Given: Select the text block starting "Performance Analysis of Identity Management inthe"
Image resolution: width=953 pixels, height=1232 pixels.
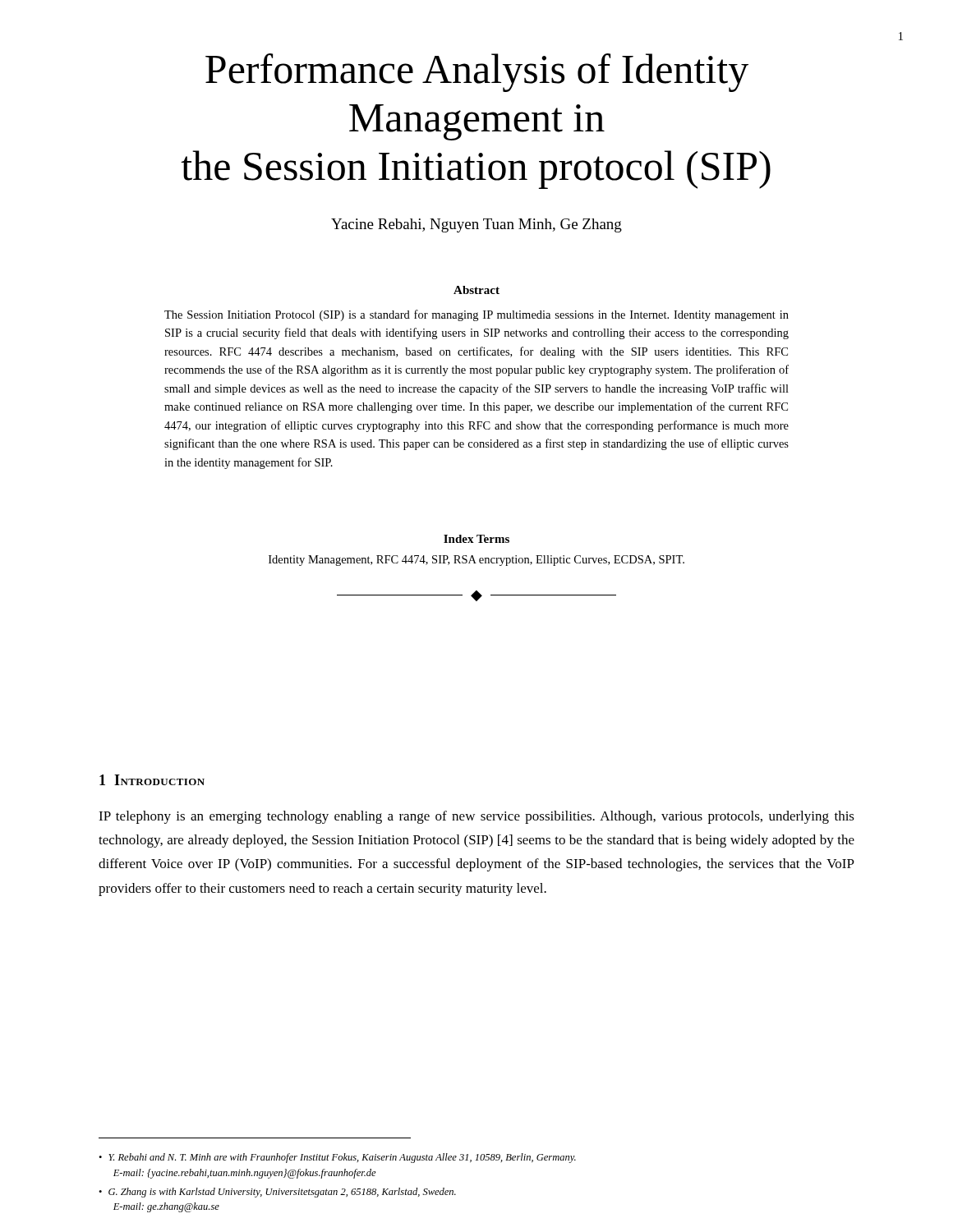Looking at the screenshot, I should point(476,139).
